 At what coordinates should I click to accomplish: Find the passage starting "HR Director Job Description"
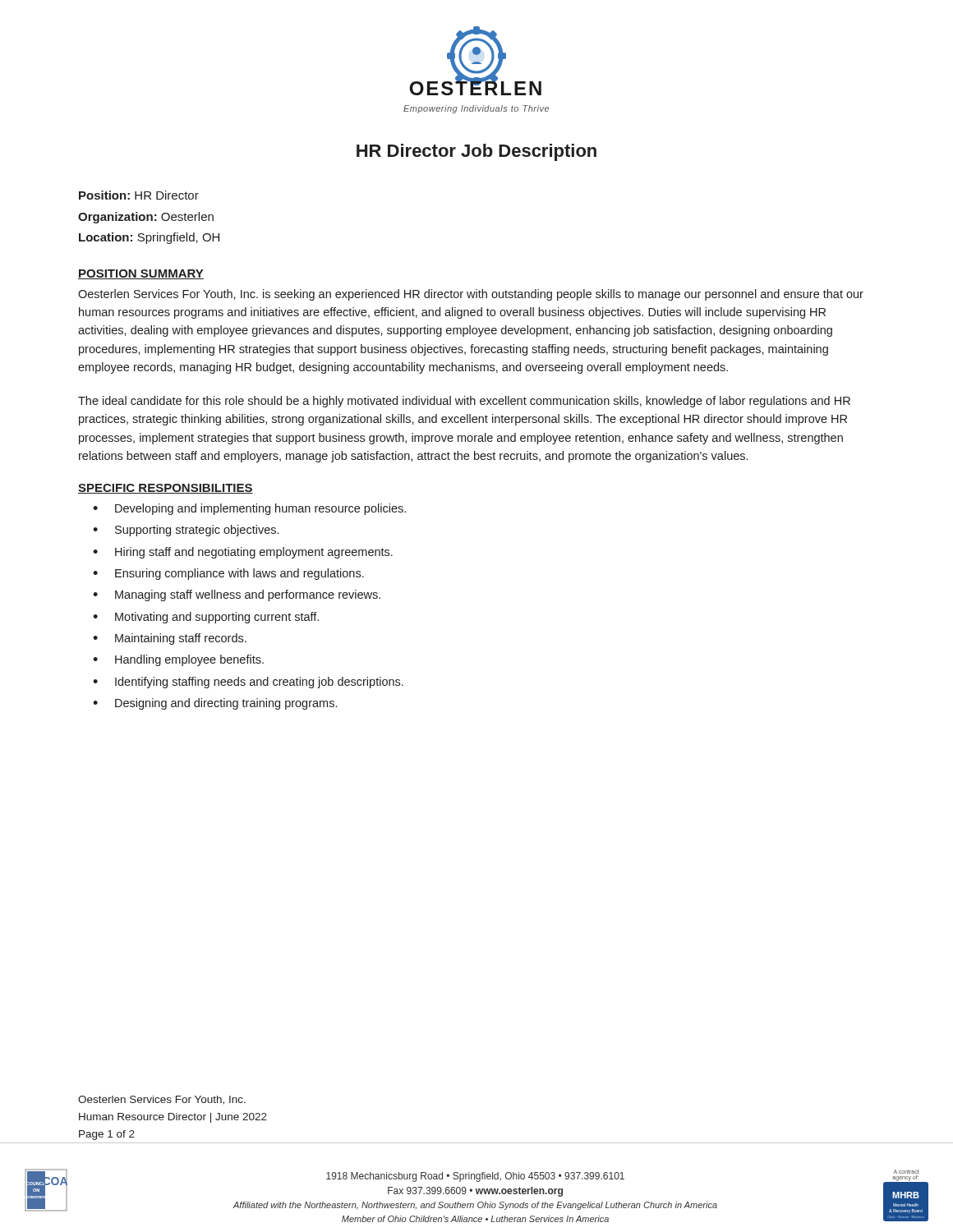[x=476, y=151]
